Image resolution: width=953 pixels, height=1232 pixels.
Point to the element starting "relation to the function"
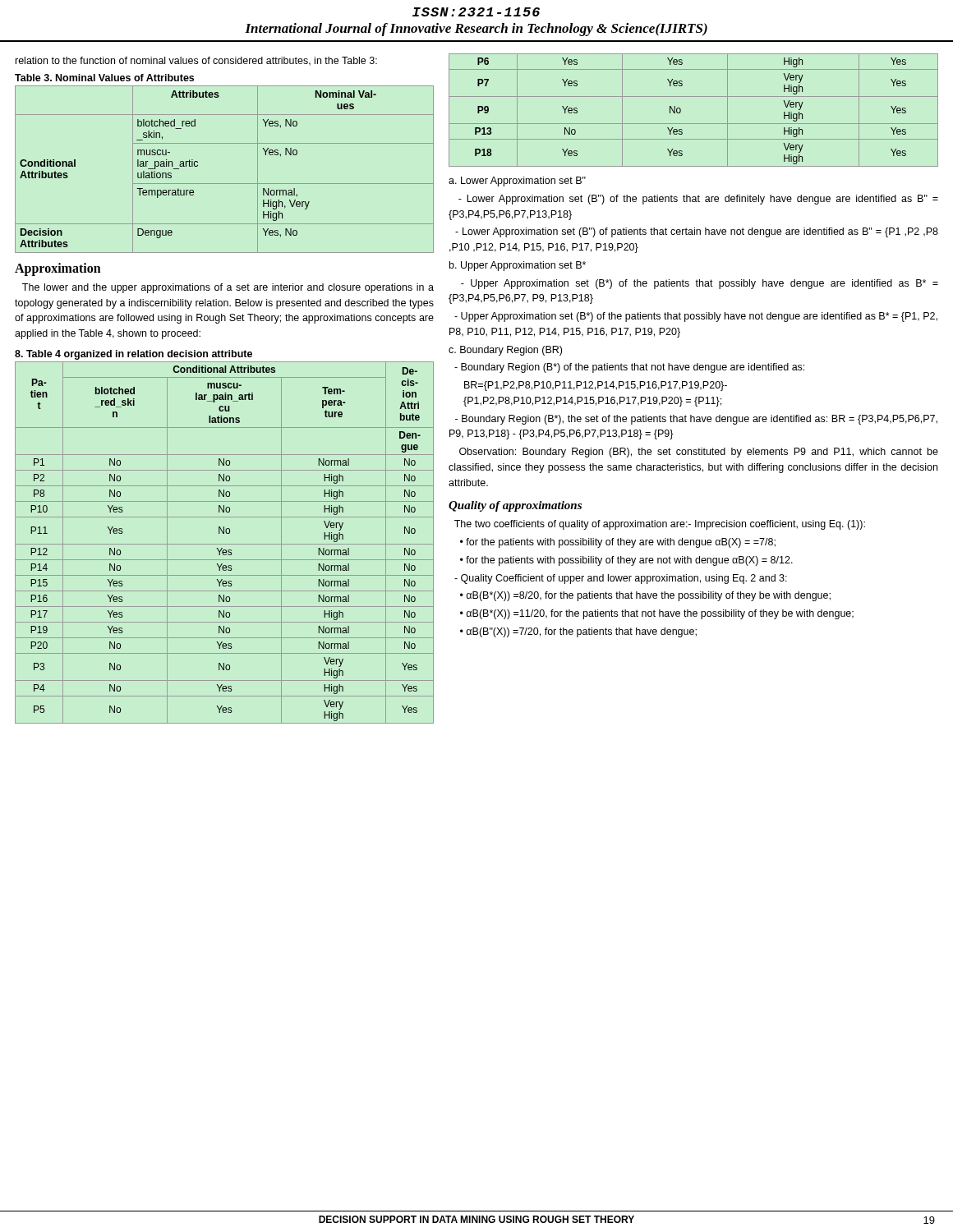[196, 61]
